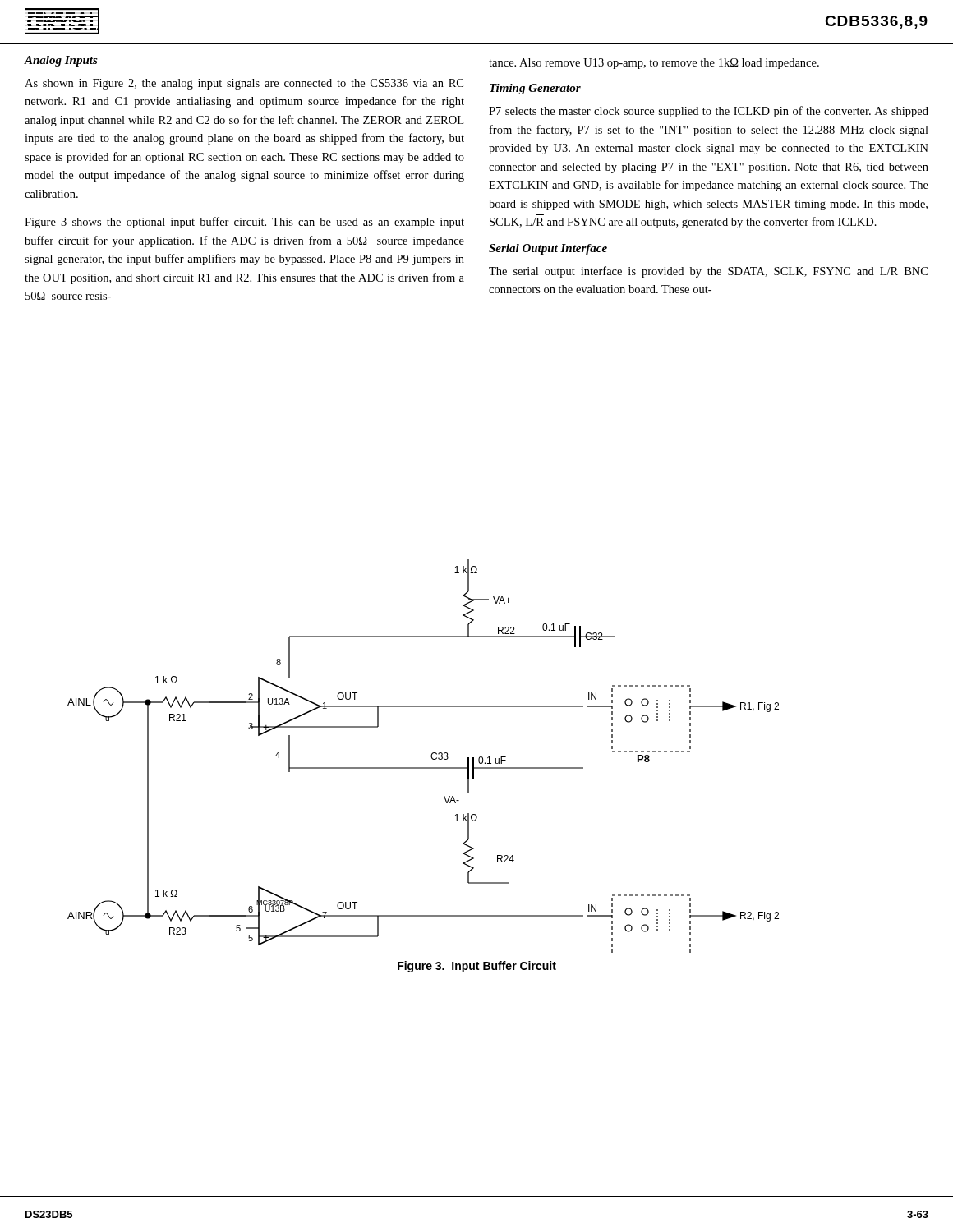Navigate to the text block starting "Serial Output Interface"
The height and width of the screenshot is (1232, 953).
click(548, 248)
